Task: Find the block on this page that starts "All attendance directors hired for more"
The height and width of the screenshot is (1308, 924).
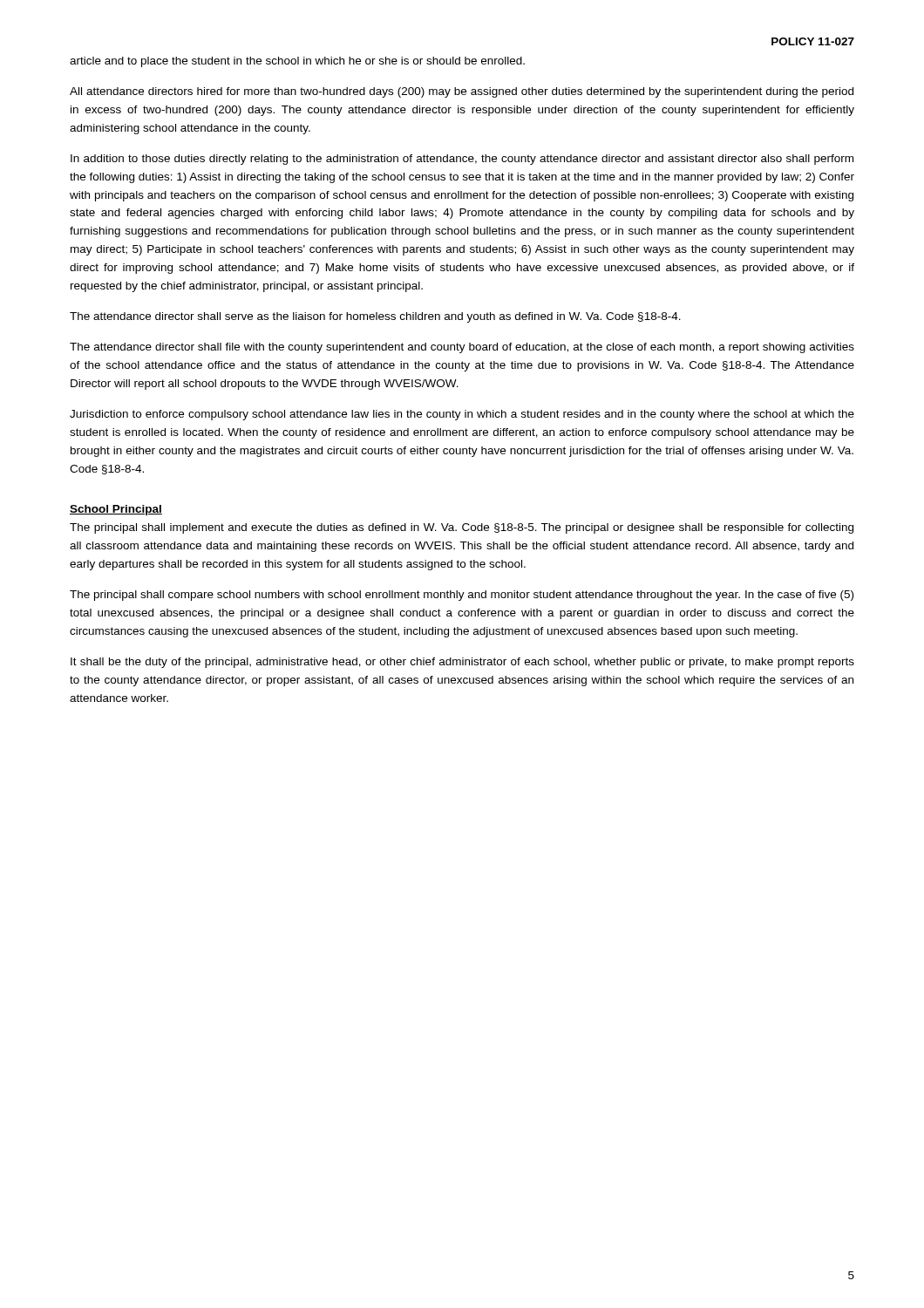Action: [462, 109]
